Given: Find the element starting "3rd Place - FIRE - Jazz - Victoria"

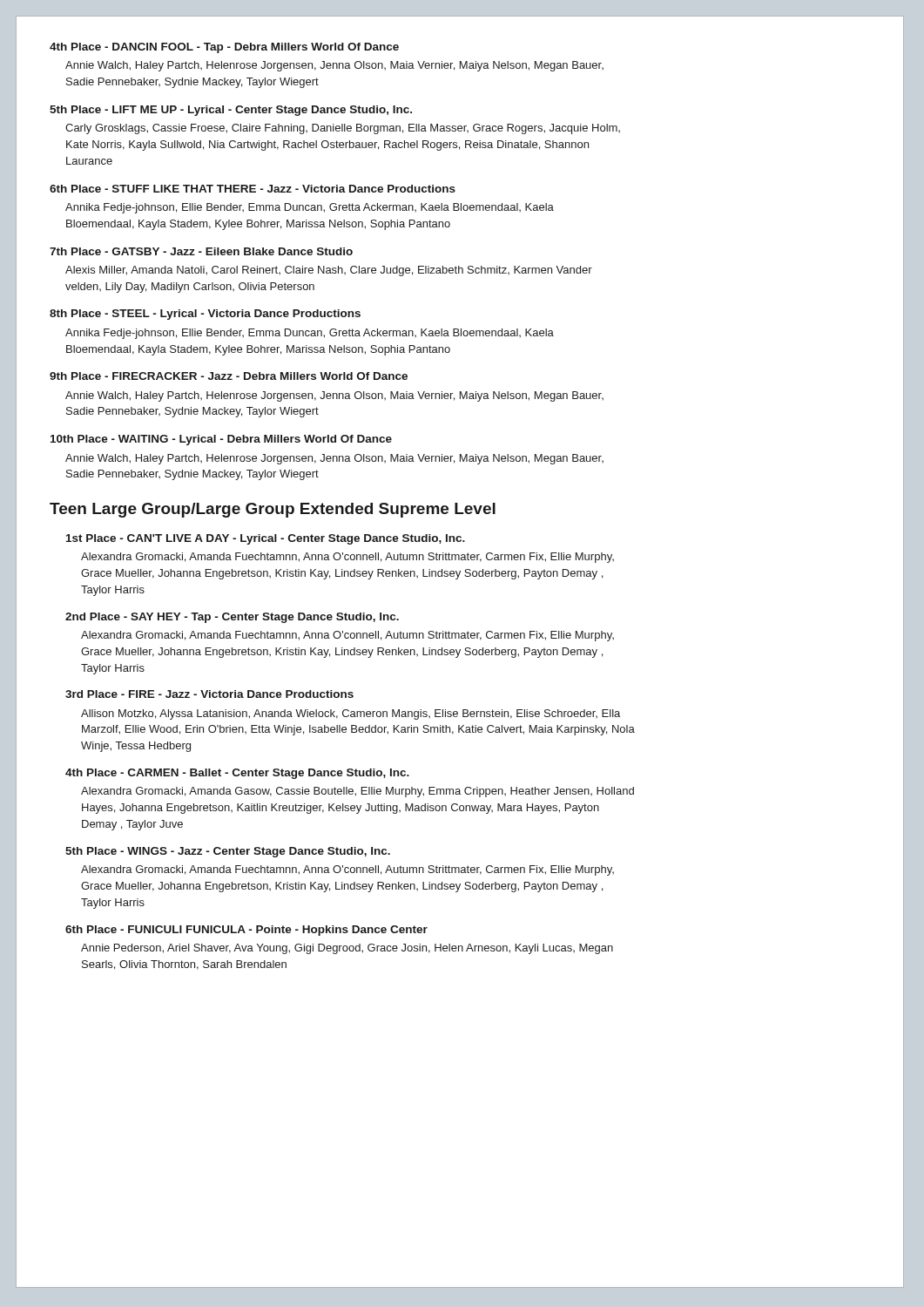Looking at the screenshot, I should pyautogui.click(x=210, y=694).
